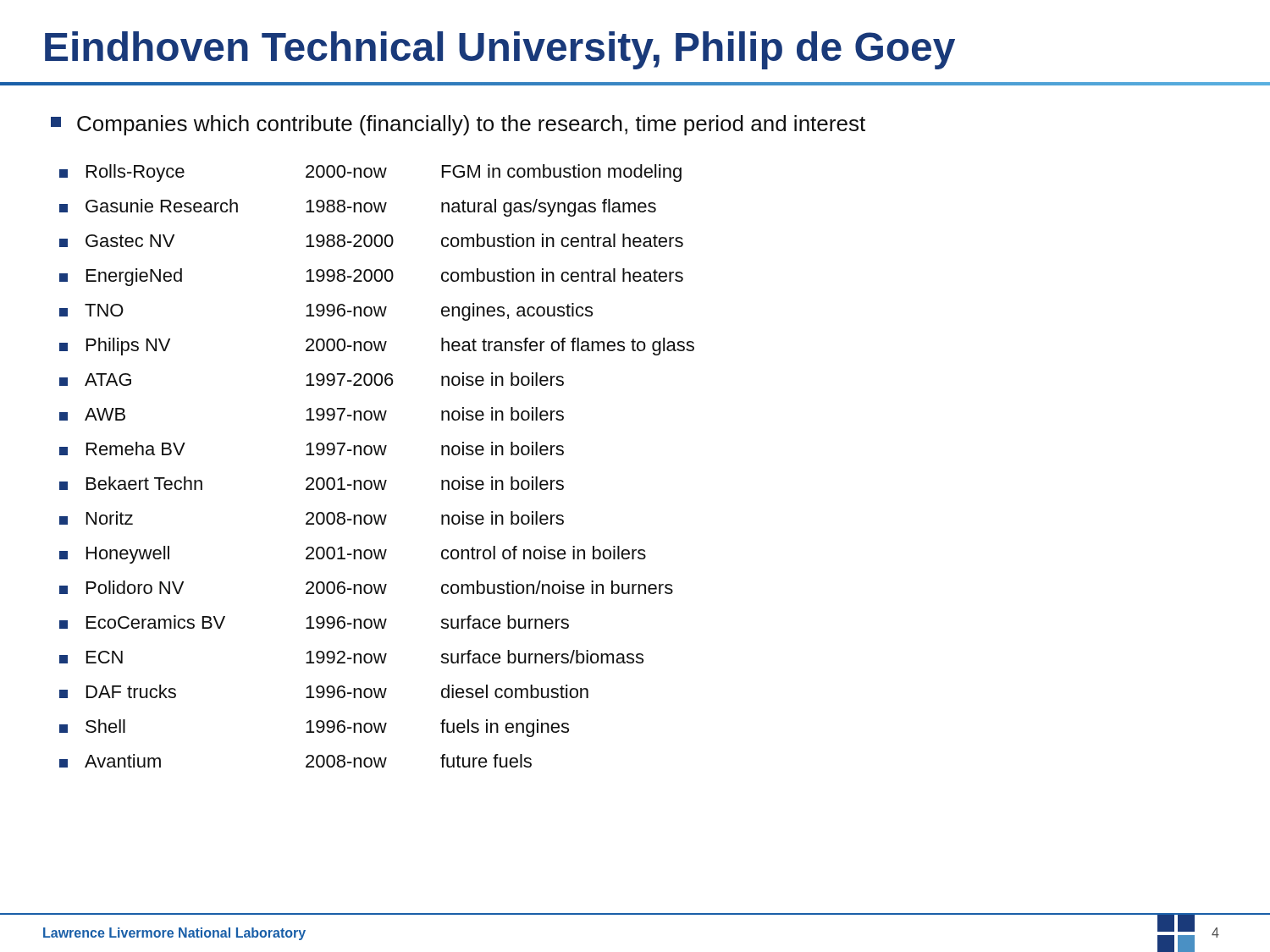This screenshot has width=1270, height=952.
Task: Locate the text block starting "Gasunie Research 1988-now natural gas/syngas flames"
Action: coord(358,206)
